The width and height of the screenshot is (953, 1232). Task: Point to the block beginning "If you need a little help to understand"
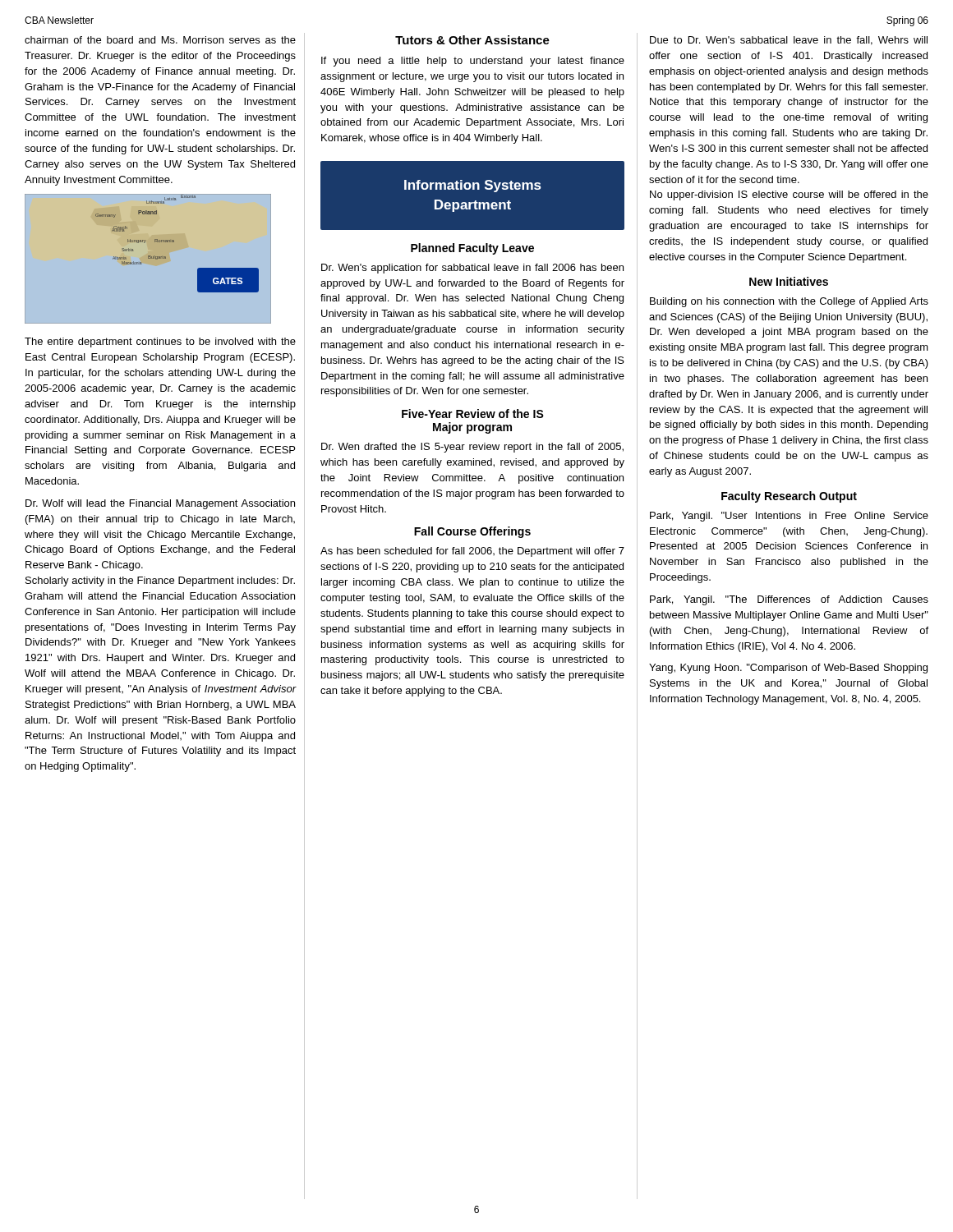pos(472,100)
